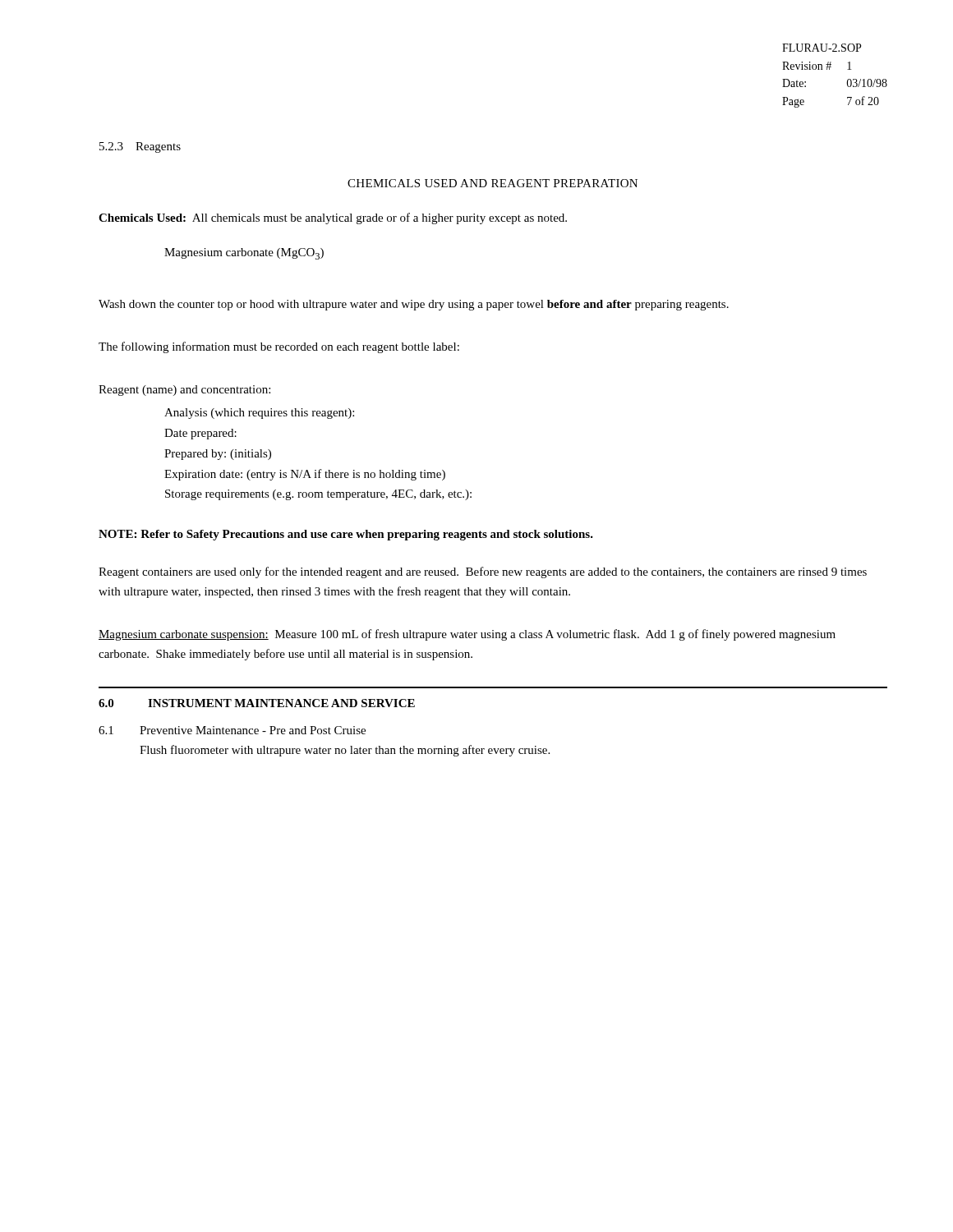Click on the block starting "Analysis (which requires this reagent):"

tap(260, 413)
